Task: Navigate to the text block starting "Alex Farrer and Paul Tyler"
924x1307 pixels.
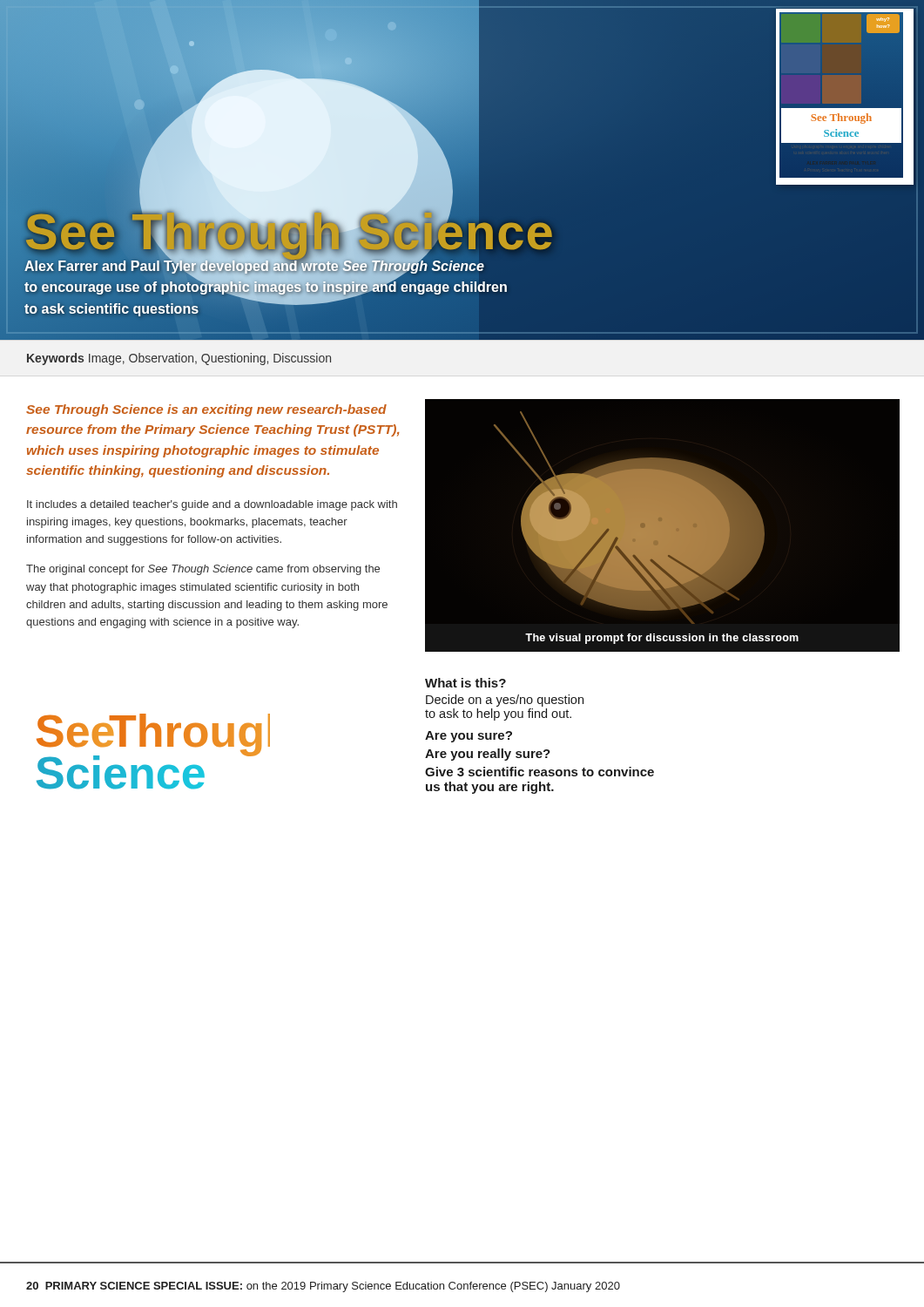Action: coord(385,288)
